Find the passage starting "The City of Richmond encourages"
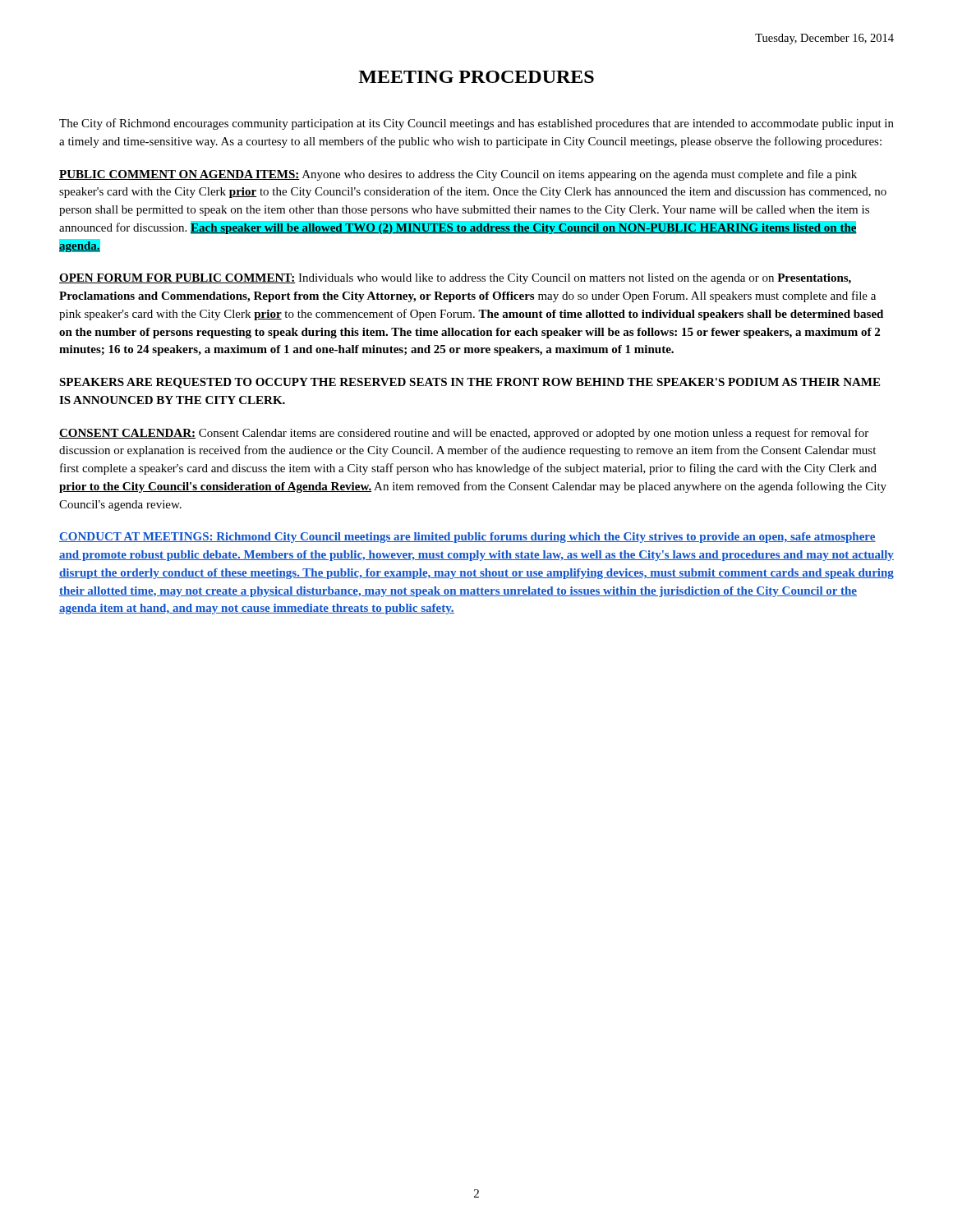The image size is (953, 1232). point(476,132)
